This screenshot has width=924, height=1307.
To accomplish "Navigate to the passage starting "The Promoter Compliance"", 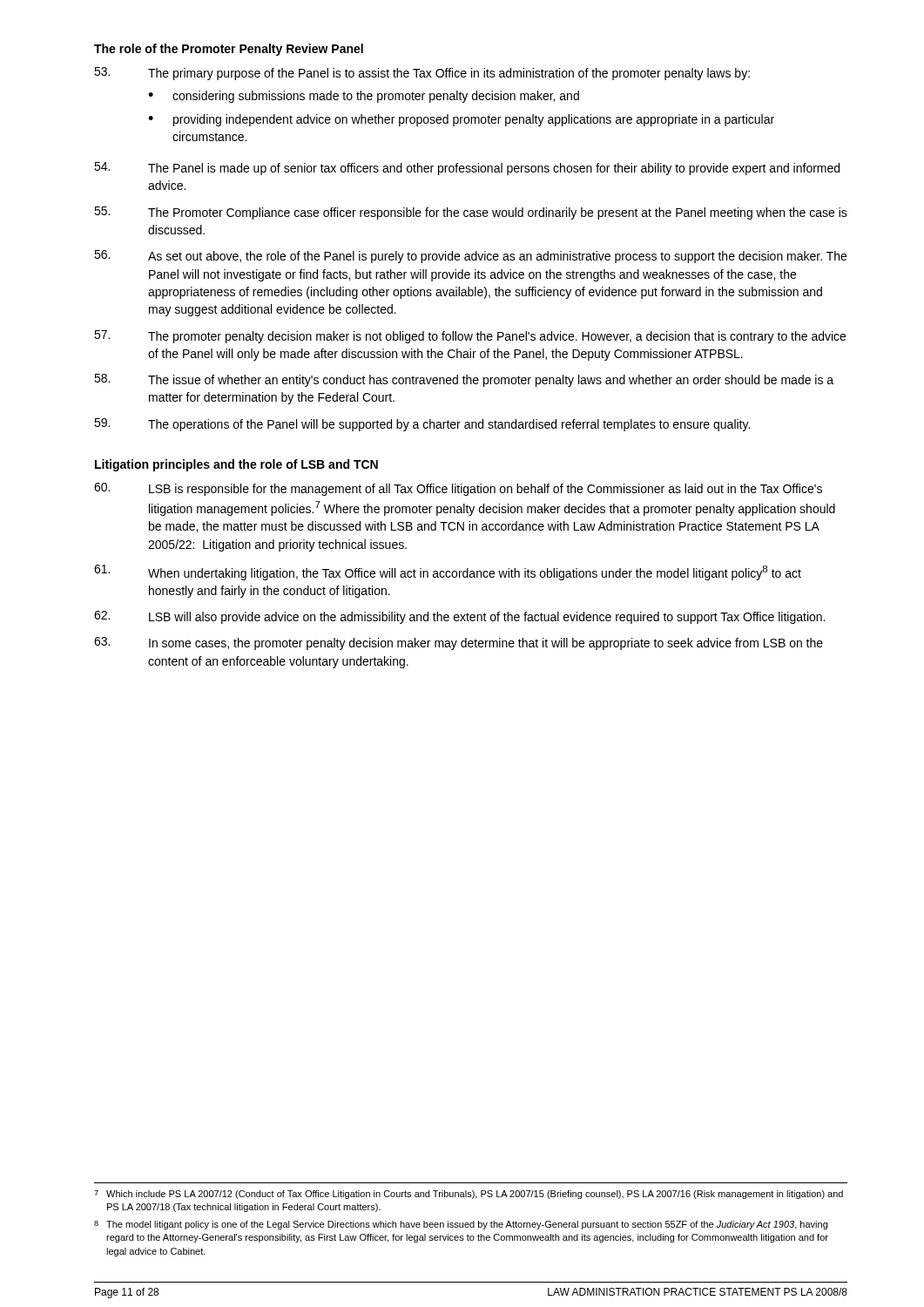I will 471,221.
